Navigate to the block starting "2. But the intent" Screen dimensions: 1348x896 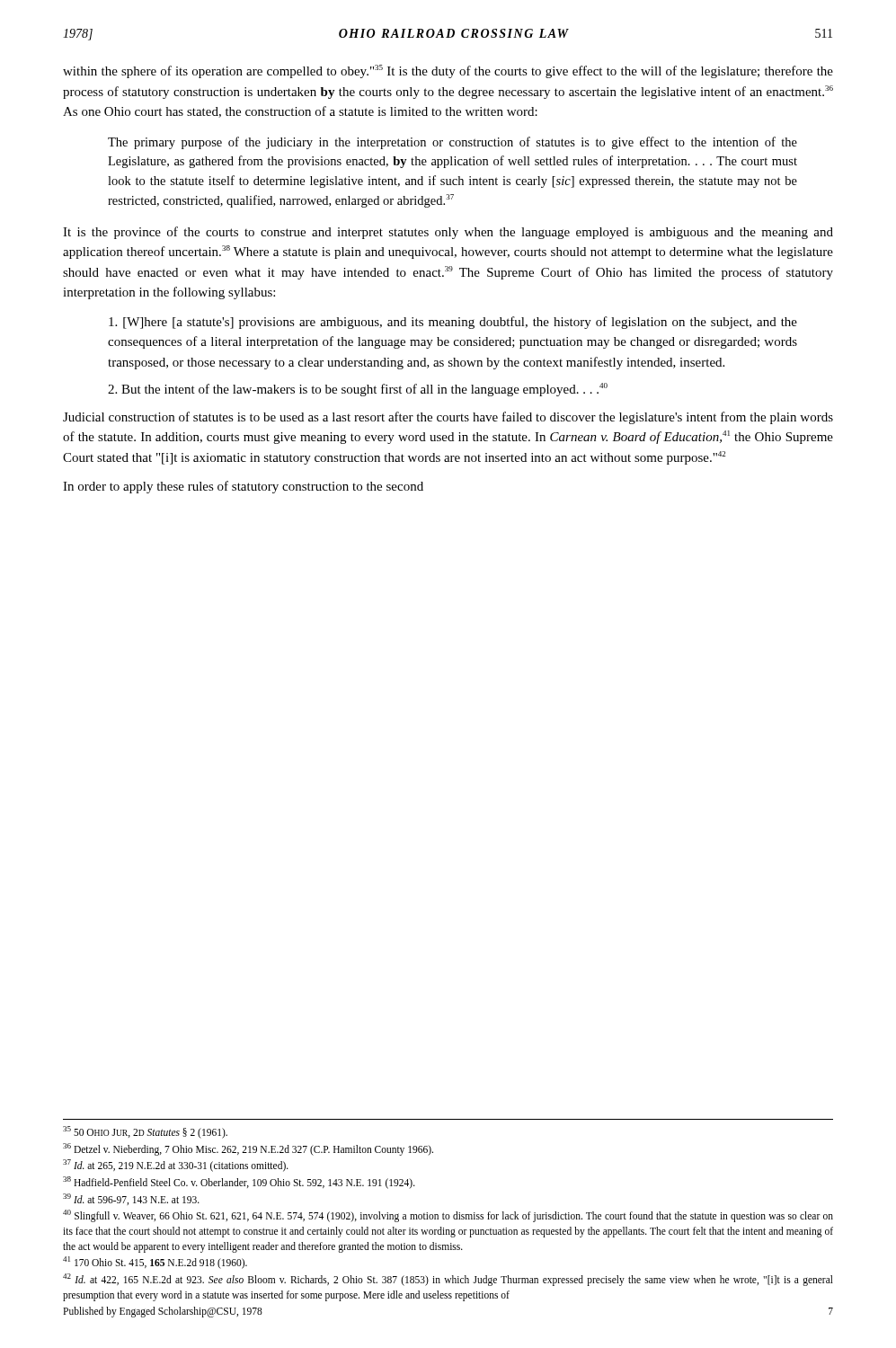(358, 389)
